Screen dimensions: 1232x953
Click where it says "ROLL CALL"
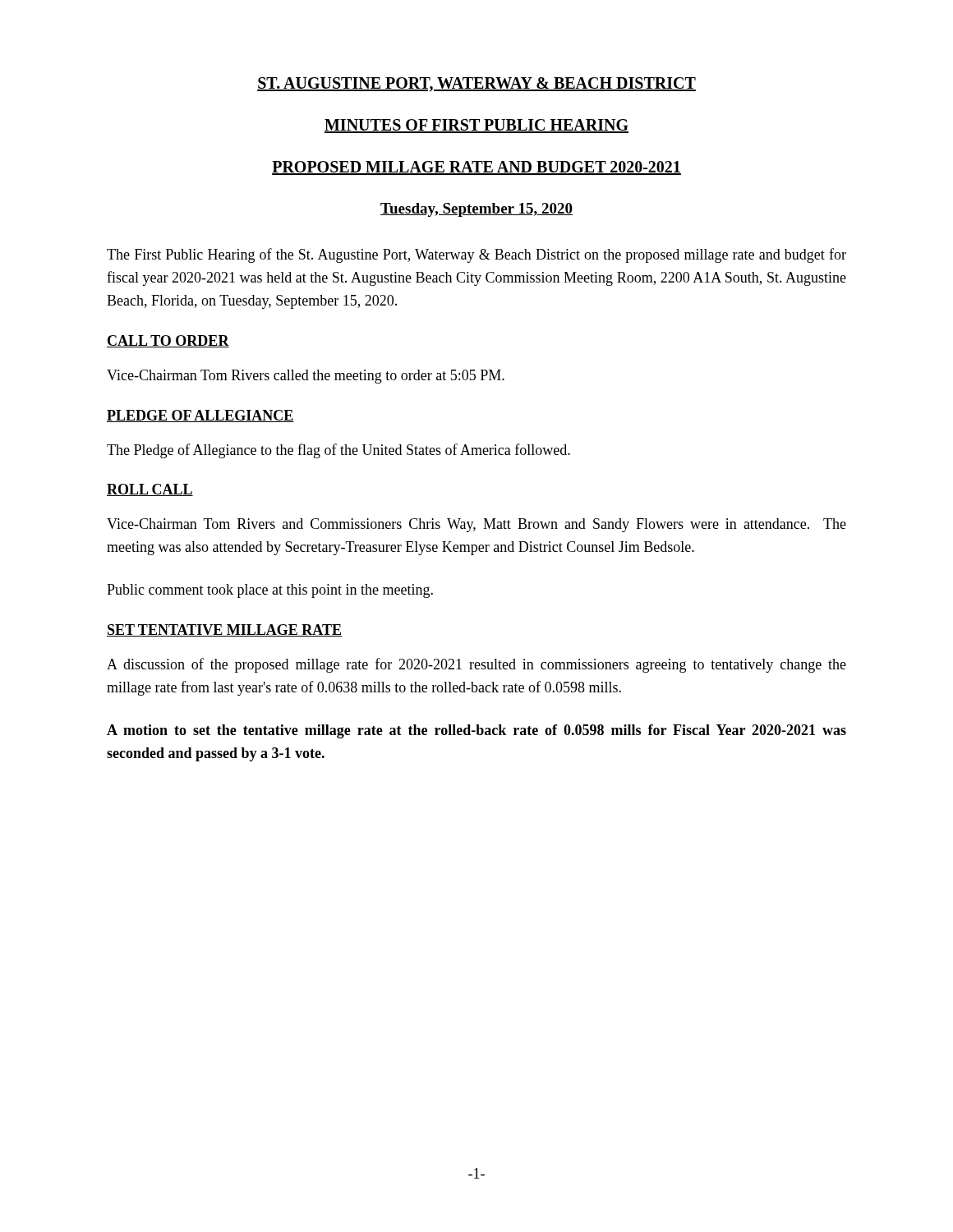point(150,490)
